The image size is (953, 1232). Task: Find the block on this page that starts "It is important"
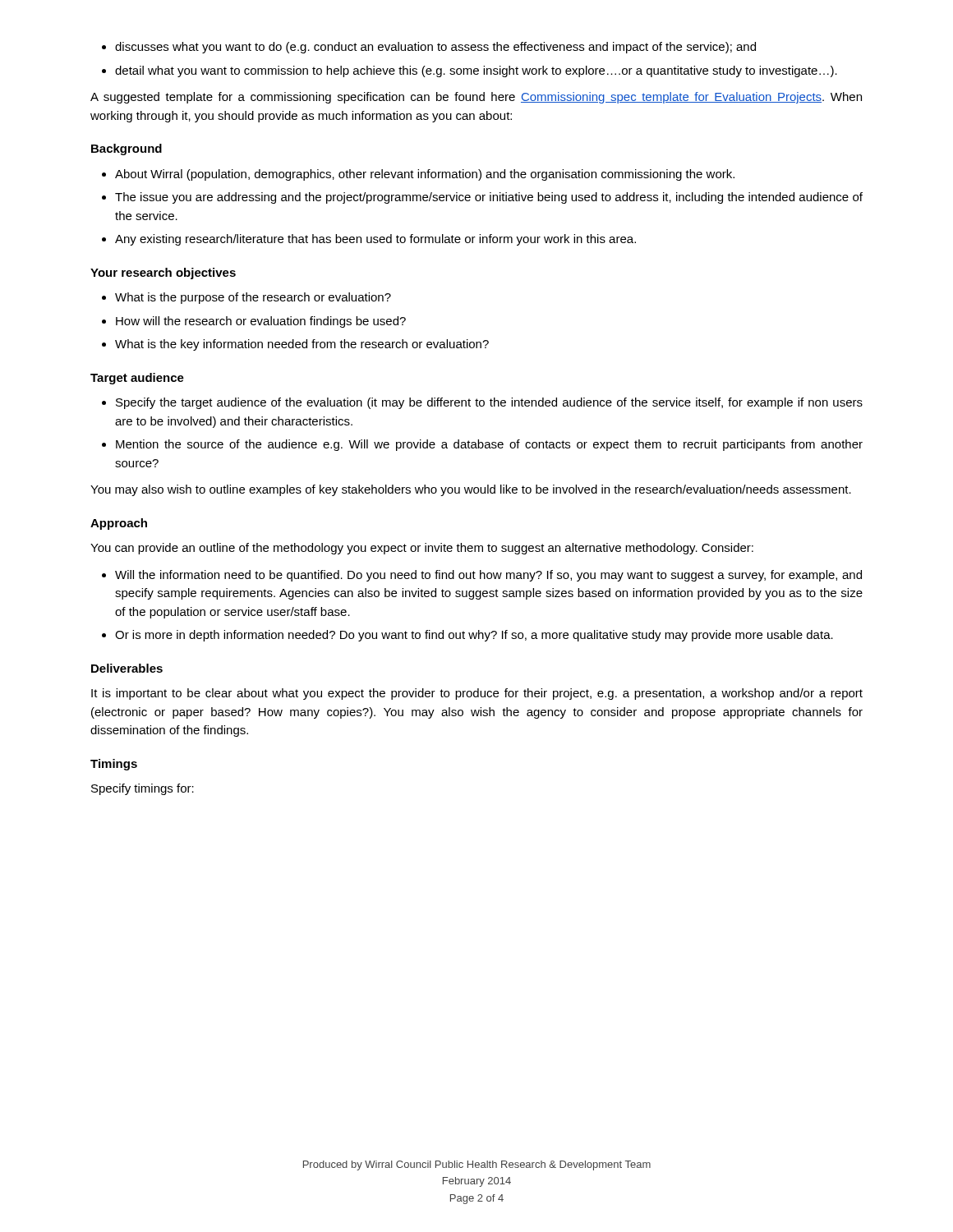[476, 712]
